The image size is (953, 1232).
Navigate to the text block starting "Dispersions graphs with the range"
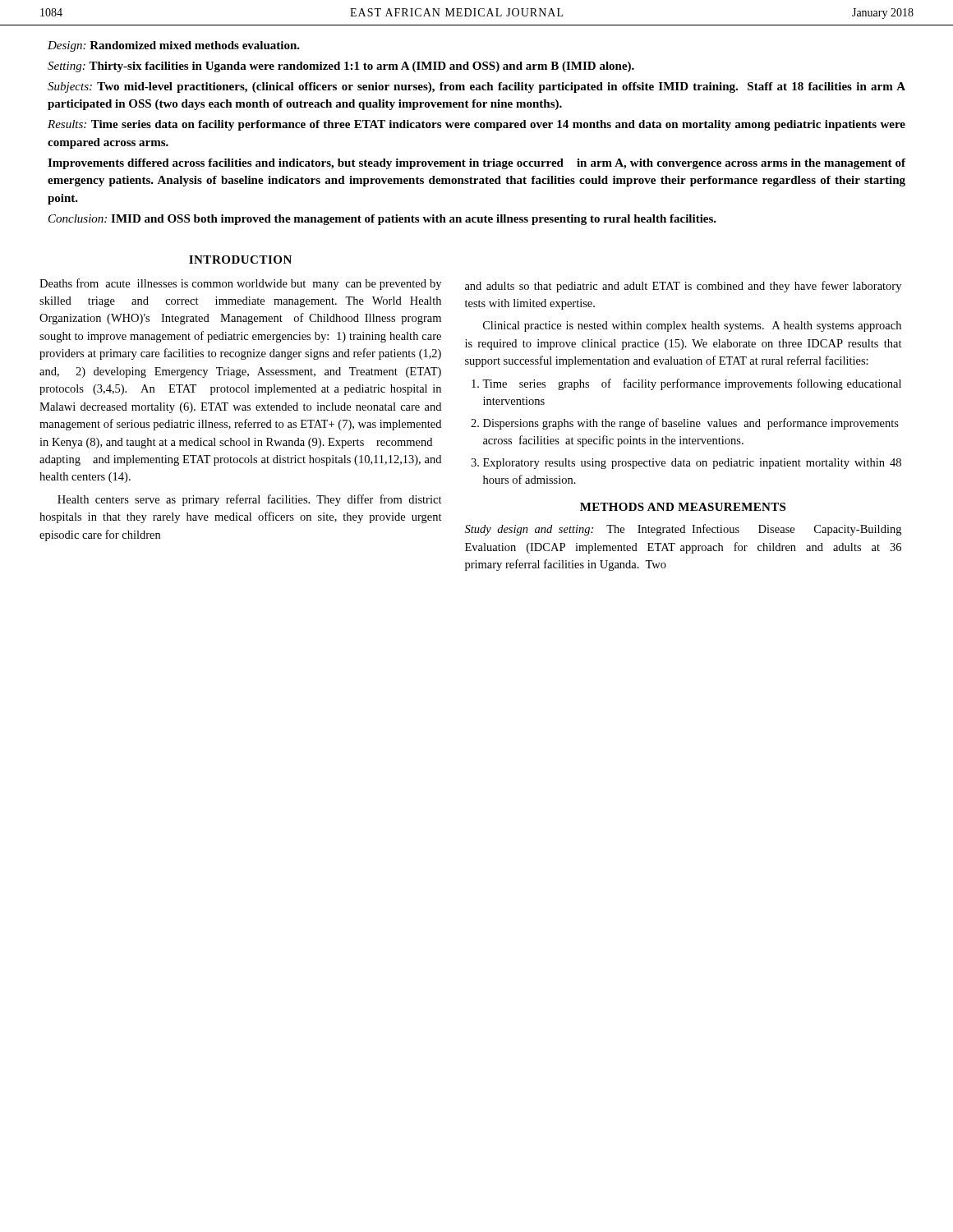click(692, 432)
